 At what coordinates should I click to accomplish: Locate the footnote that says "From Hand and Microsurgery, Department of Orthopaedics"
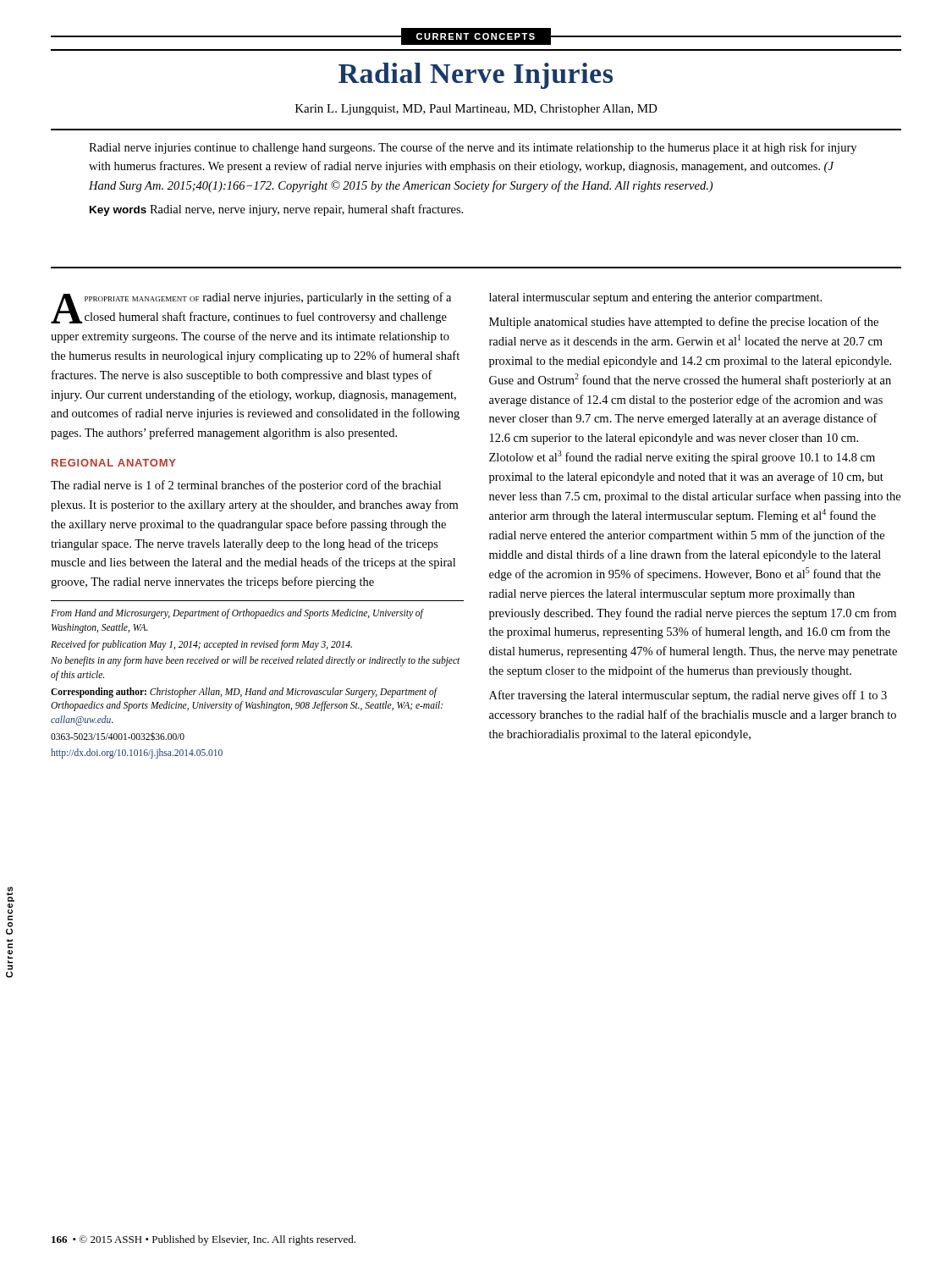(257, 683)
